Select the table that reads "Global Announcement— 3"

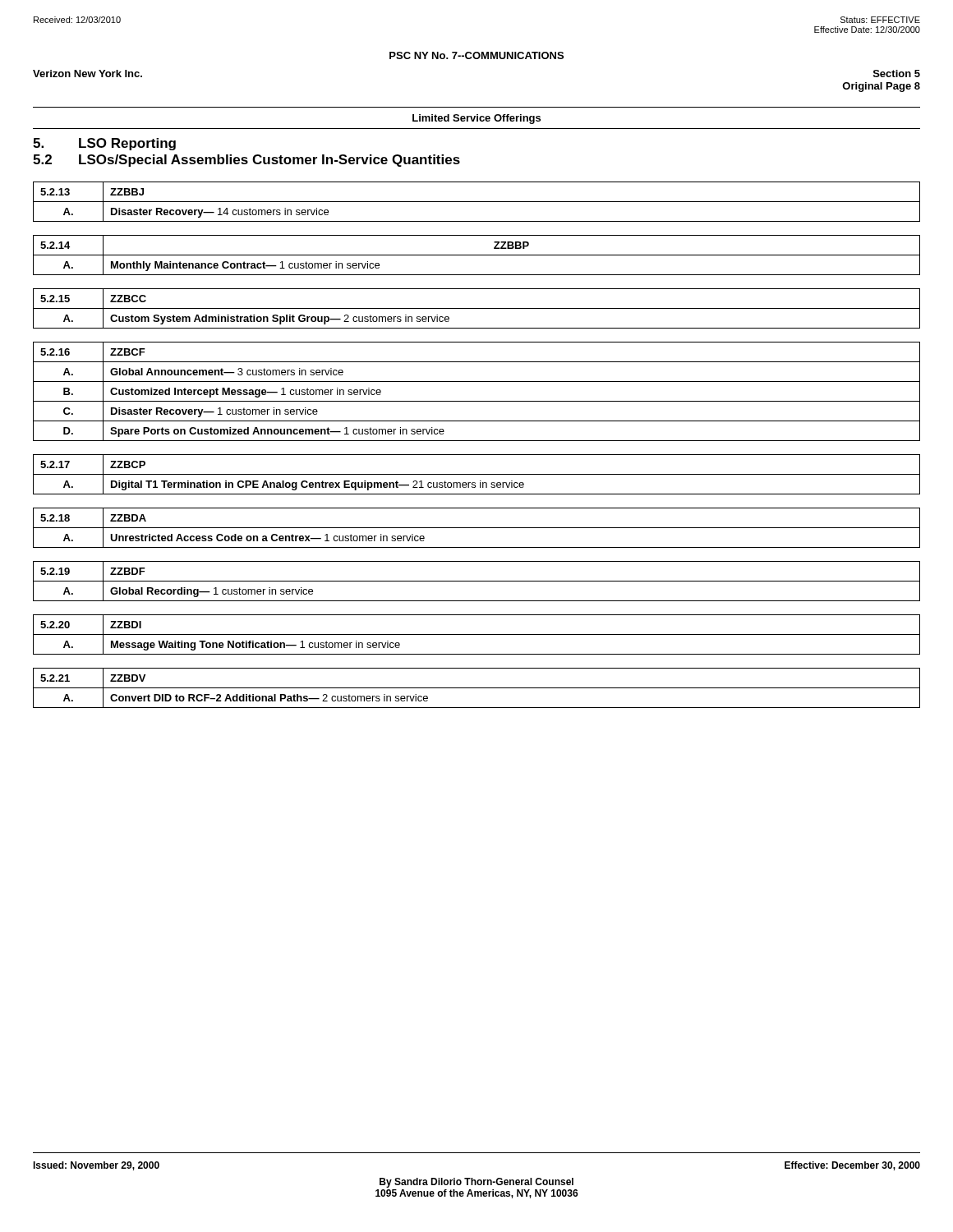[476, 391]
